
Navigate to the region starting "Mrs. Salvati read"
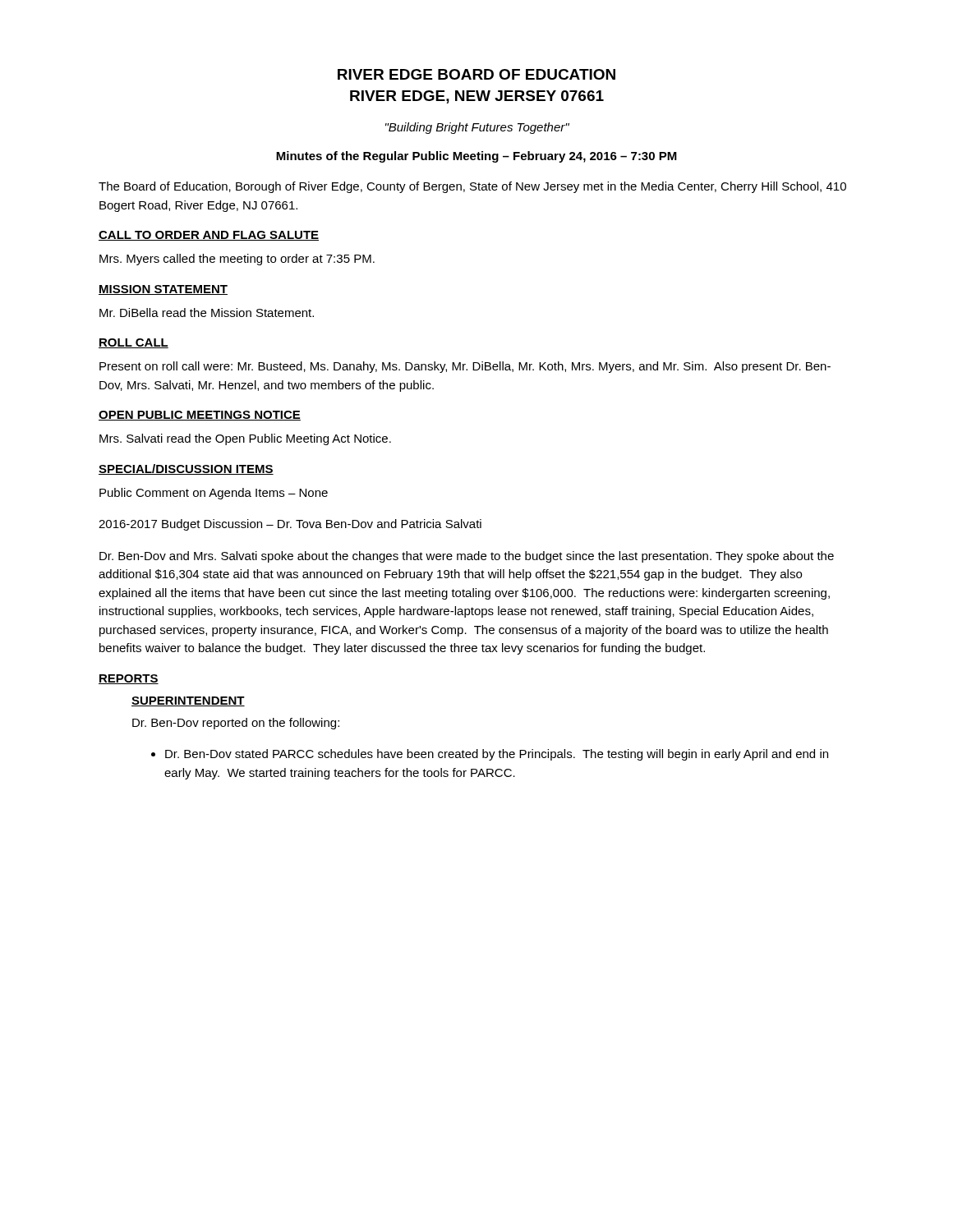[245, 438]
